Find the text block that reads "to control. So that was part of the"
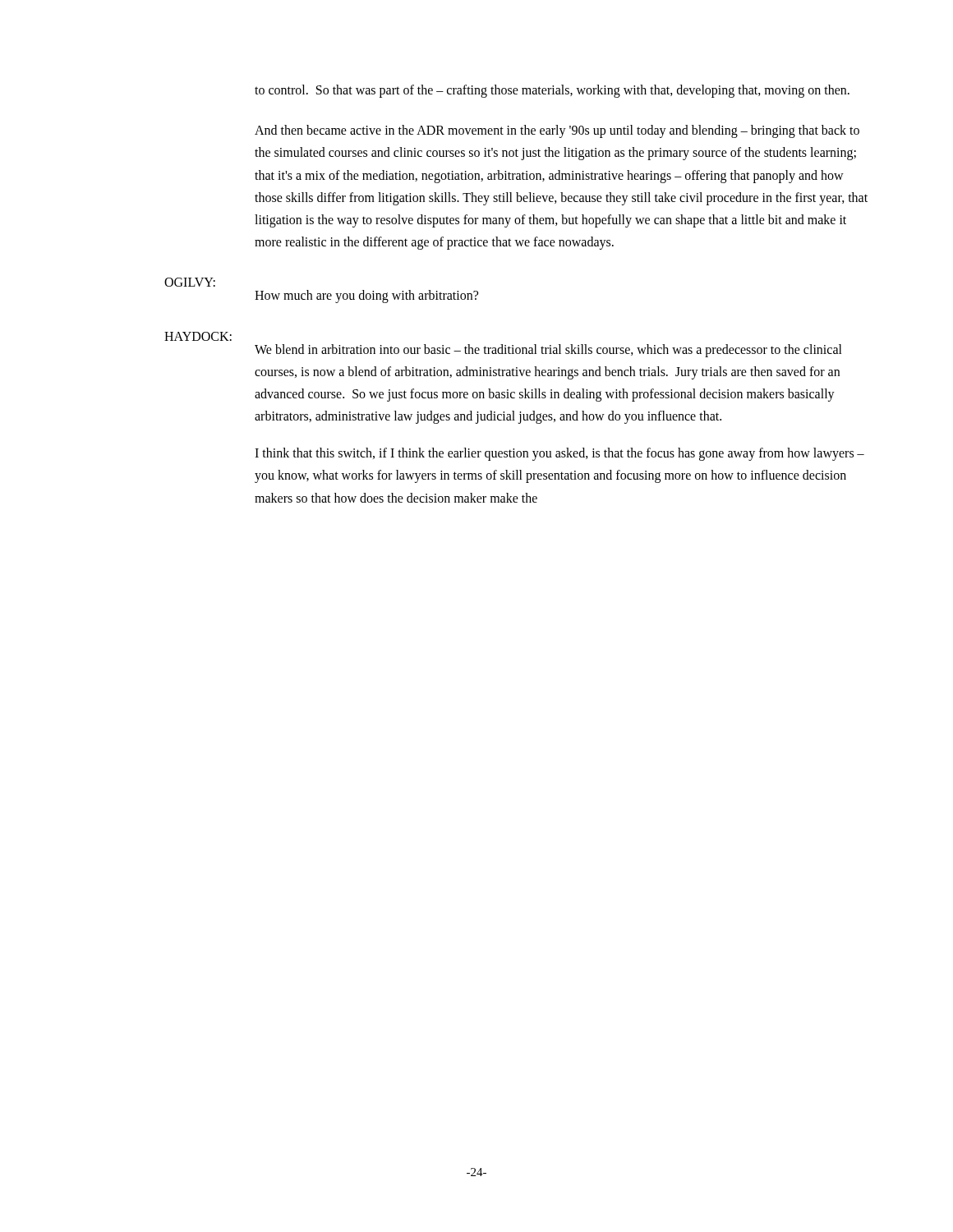This screenshot has width=953, height=1232. pyautogui.click(x=563, y=166)
